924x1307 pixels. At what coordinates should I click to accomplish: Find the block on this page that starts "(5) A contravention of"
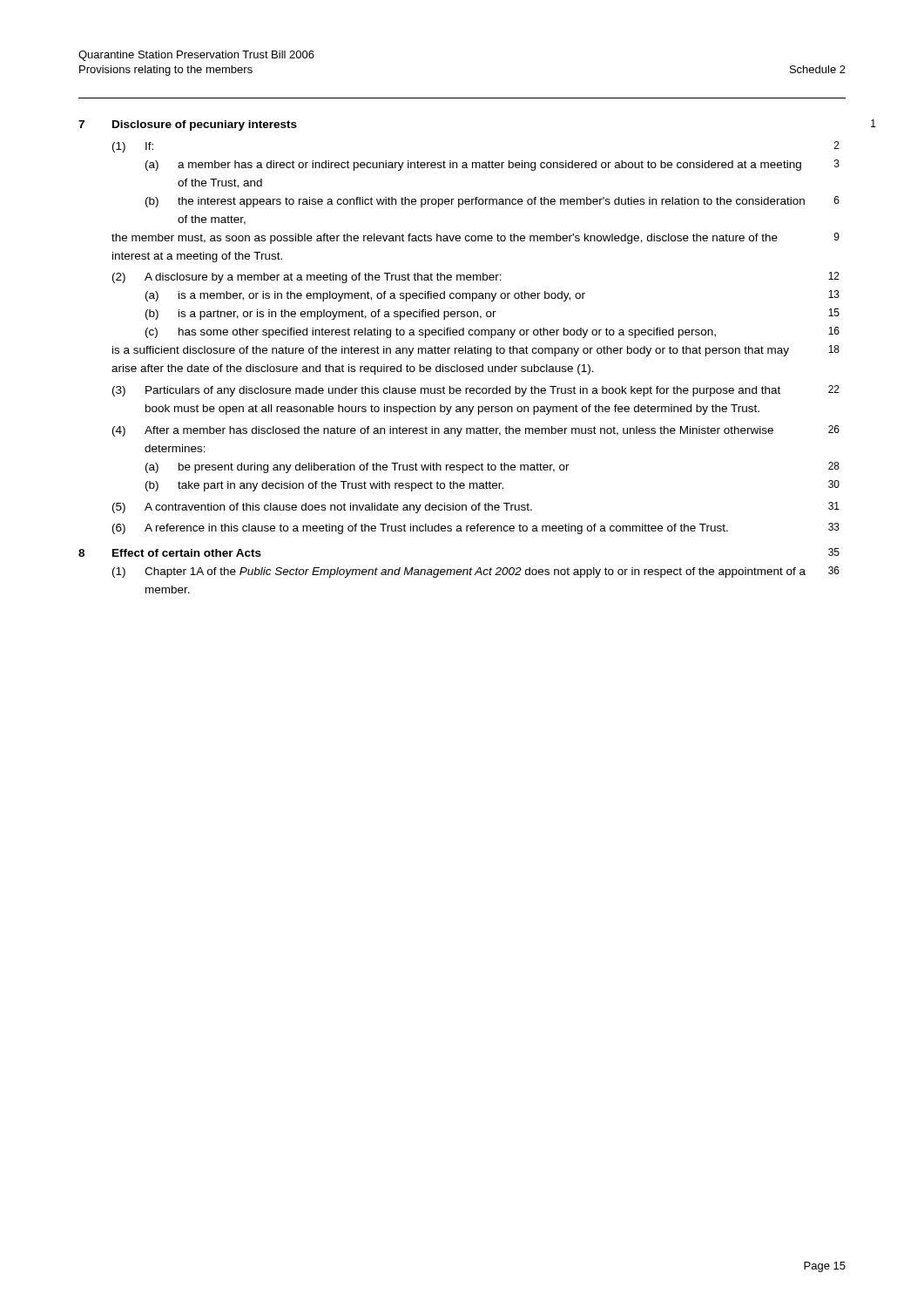click(444, 507)
